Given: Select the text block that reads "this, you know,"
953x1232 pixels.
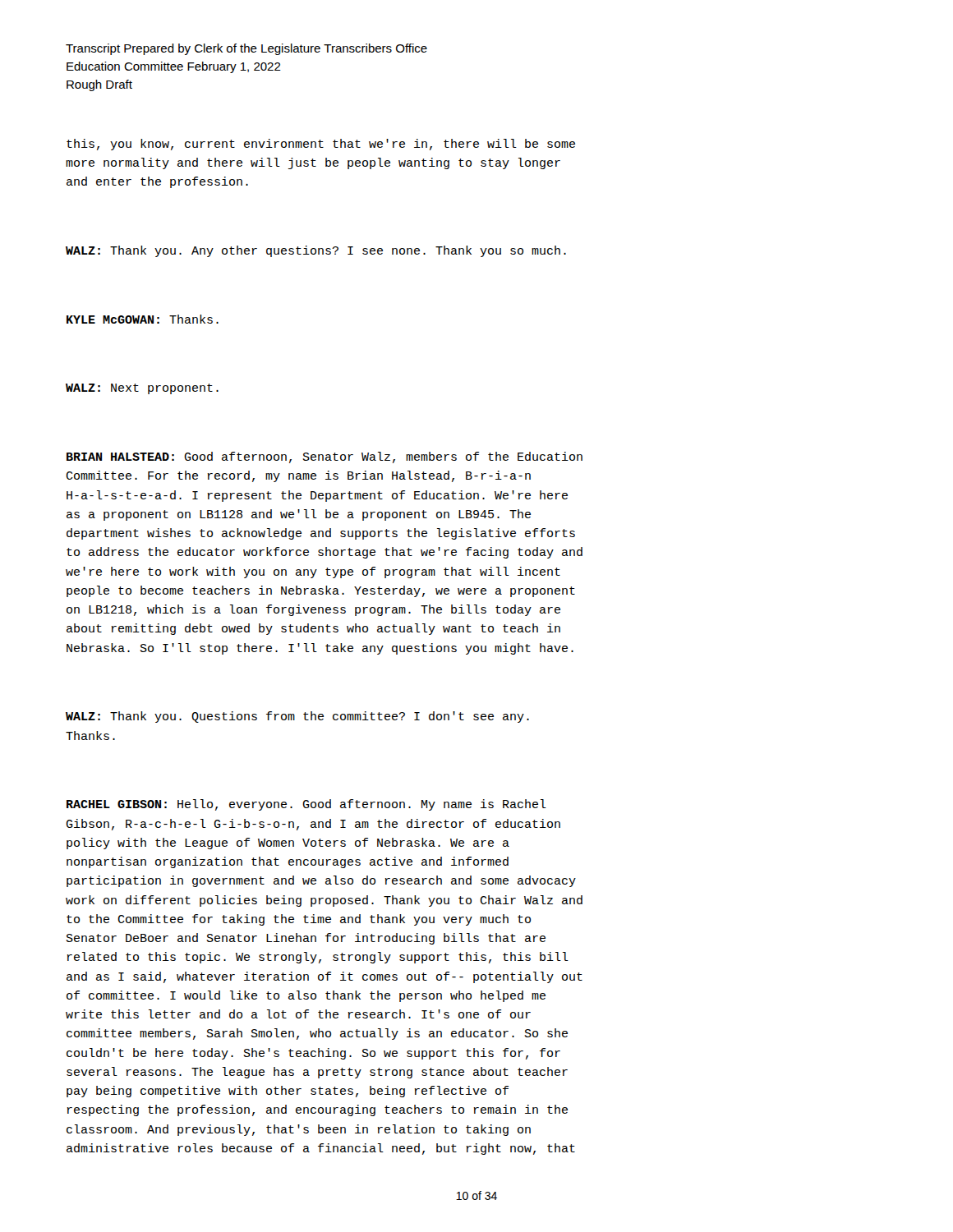Looking at the screenshot, I should point(321,145).
